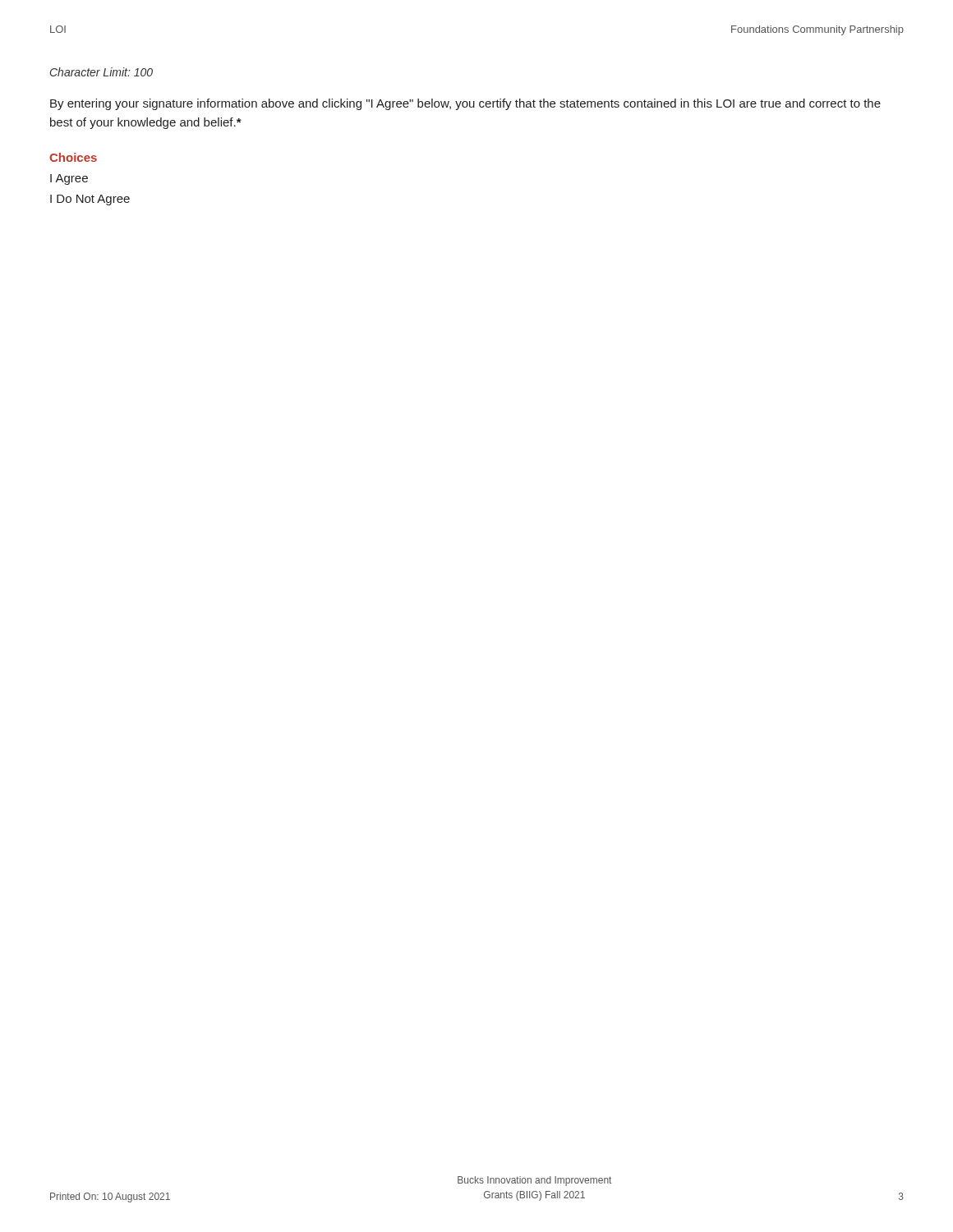Image resolution: width=953 pixels, height=1232 pixels.
Task: Find "Character Limit: 100" on this page
Action: pos(101,72)
